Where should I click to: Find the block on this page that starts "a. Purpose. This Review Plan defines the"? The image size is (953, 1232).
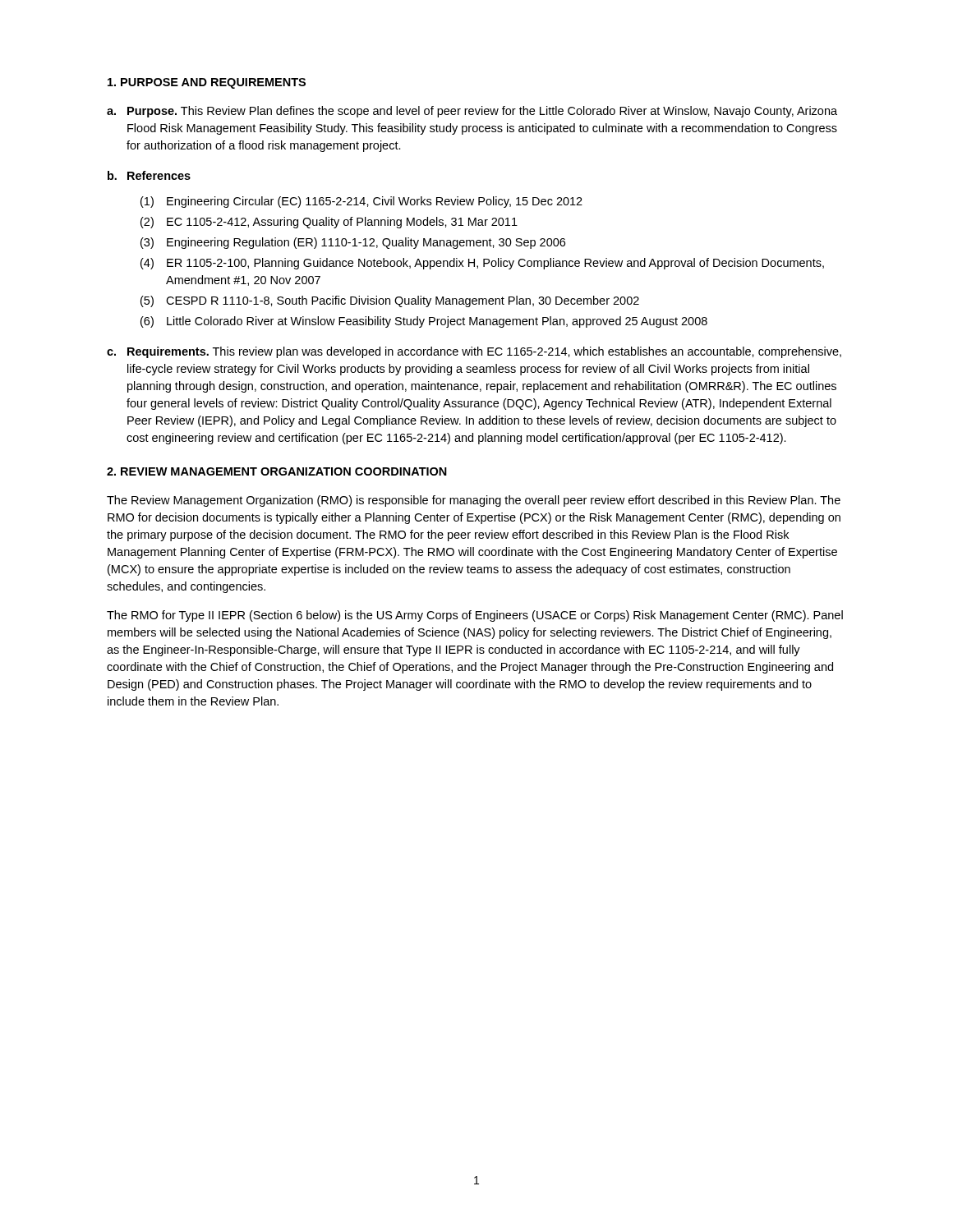(x=476, y=129)
